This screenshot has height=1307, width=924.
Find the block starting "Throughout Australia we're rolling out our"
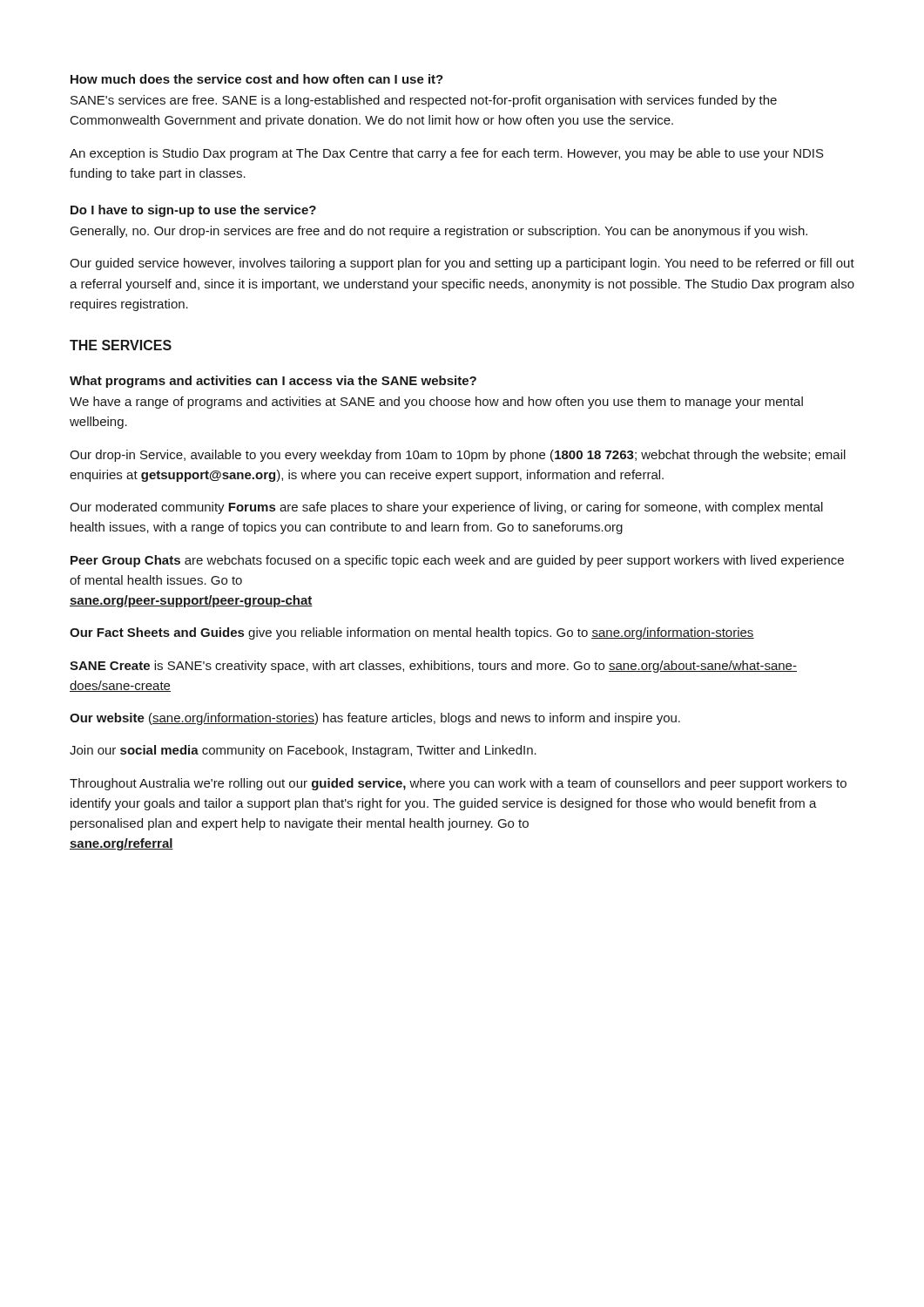point(458,813)
